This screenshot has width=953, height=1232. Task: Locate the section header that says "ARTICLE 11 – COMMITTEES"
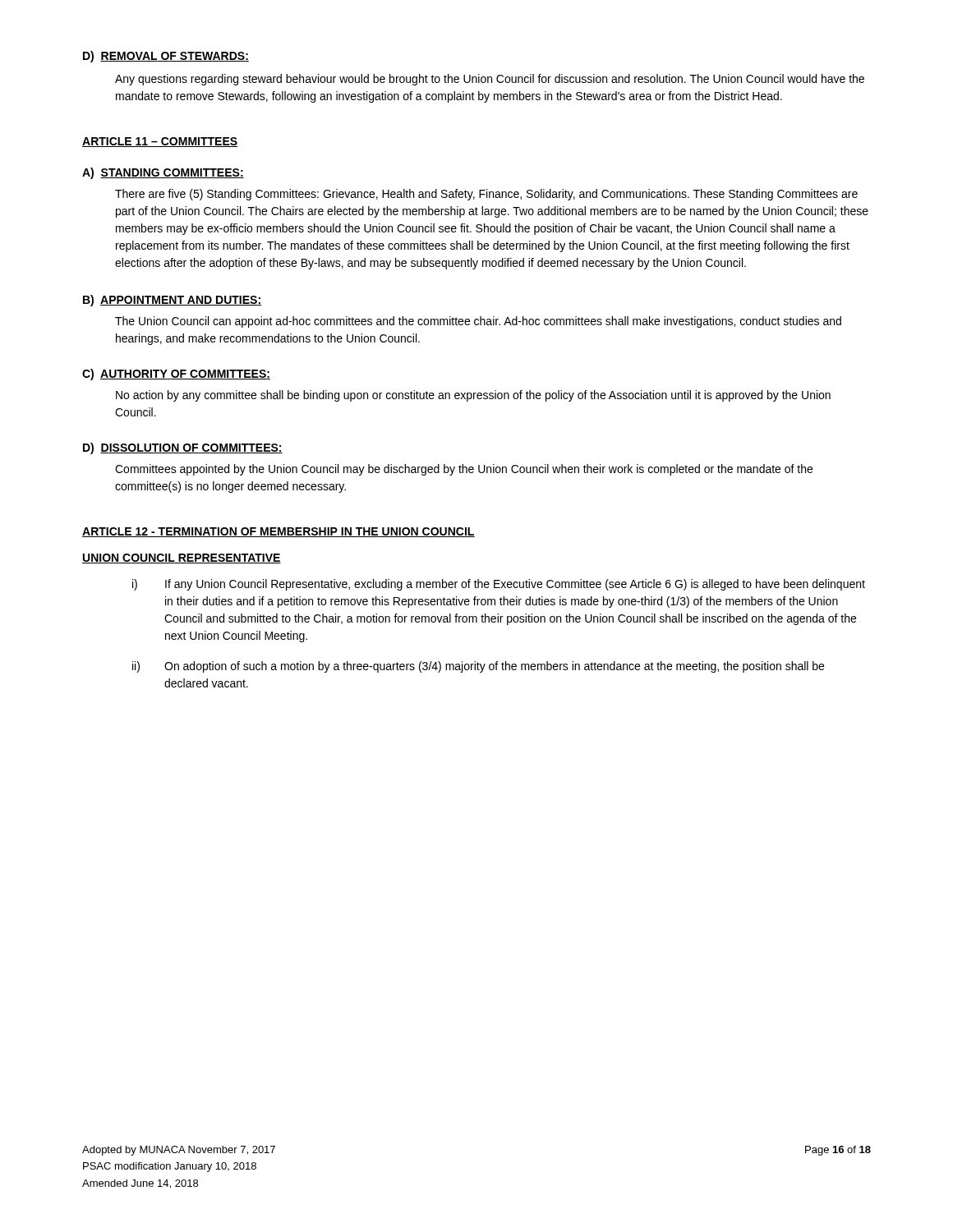(x=160, y=141)
